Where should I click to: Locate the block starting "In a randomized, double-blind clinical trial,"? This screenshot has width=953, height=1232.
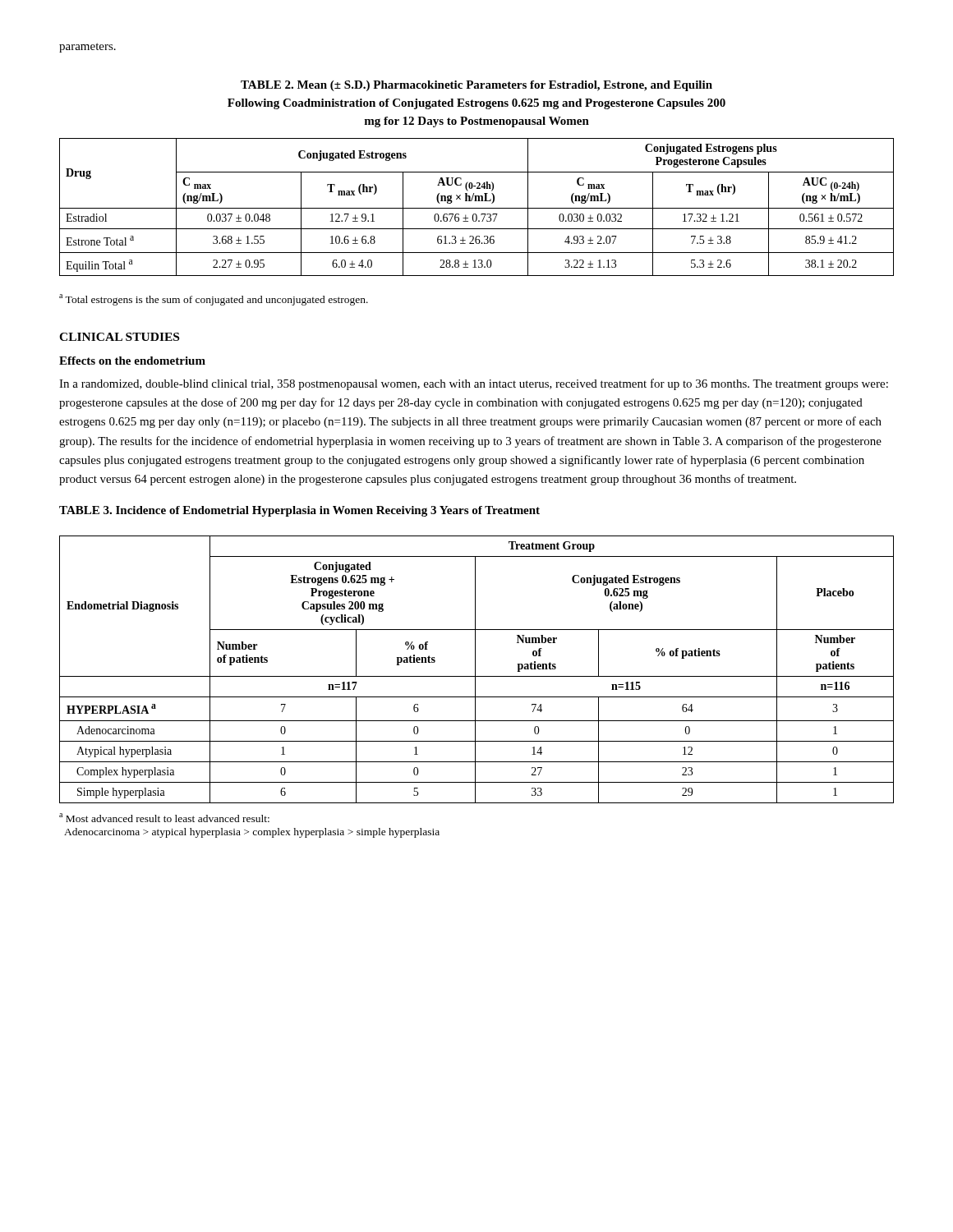474,431
